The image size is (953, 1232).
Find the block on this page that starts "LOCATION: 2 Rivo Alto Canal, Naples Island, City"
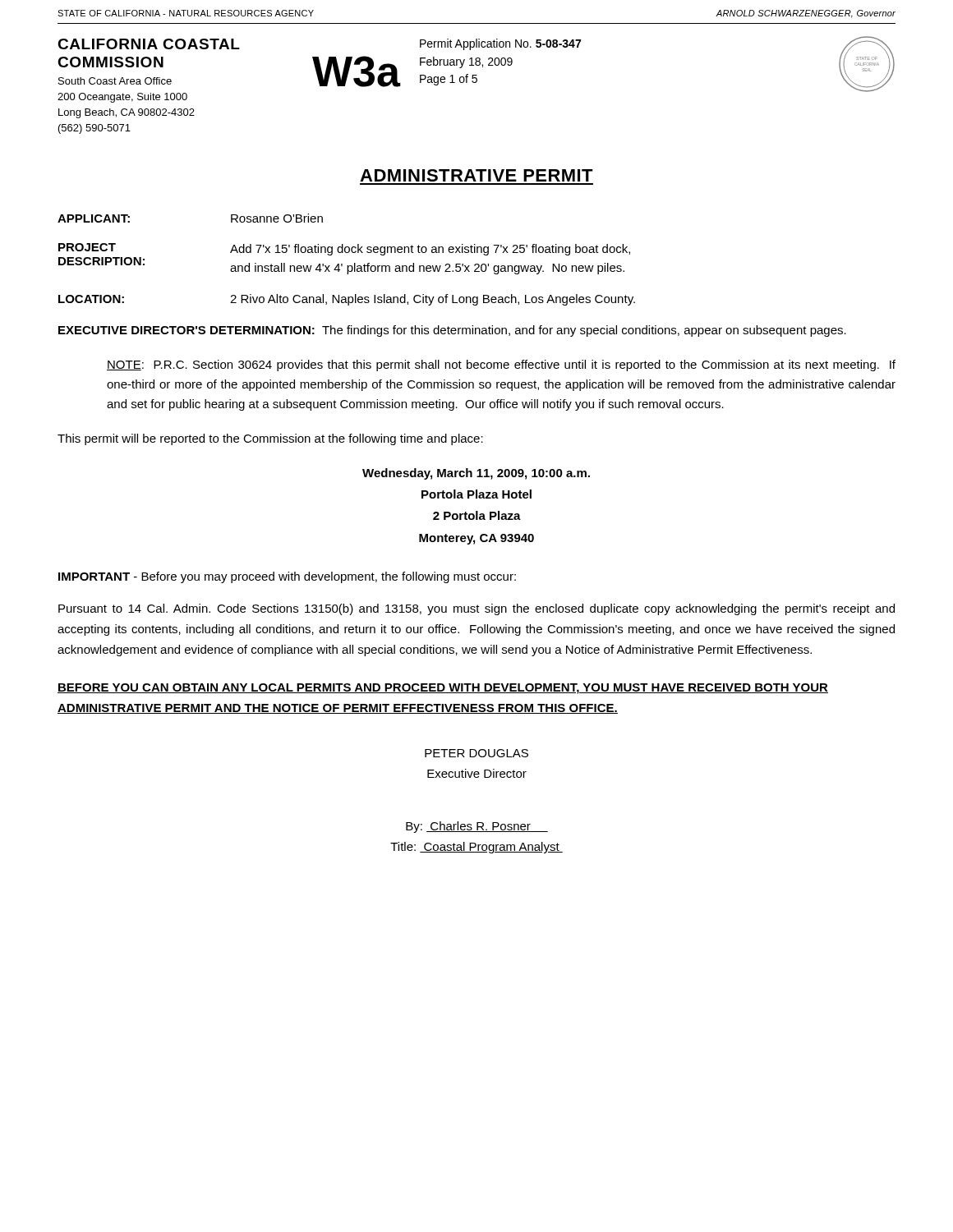(476, 299)
